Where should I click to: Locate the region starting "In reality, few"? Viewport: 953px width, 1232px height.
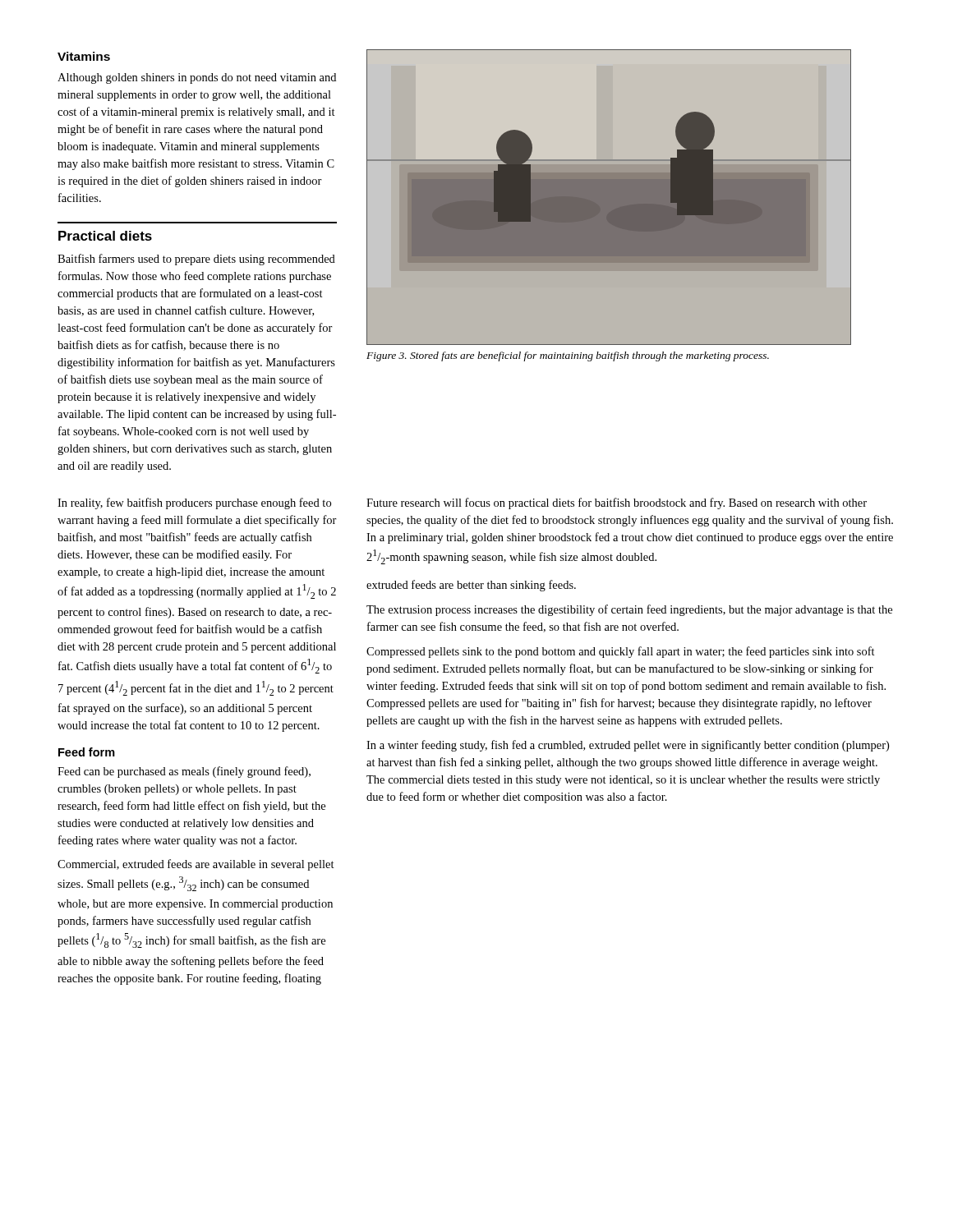click(197, 615)
